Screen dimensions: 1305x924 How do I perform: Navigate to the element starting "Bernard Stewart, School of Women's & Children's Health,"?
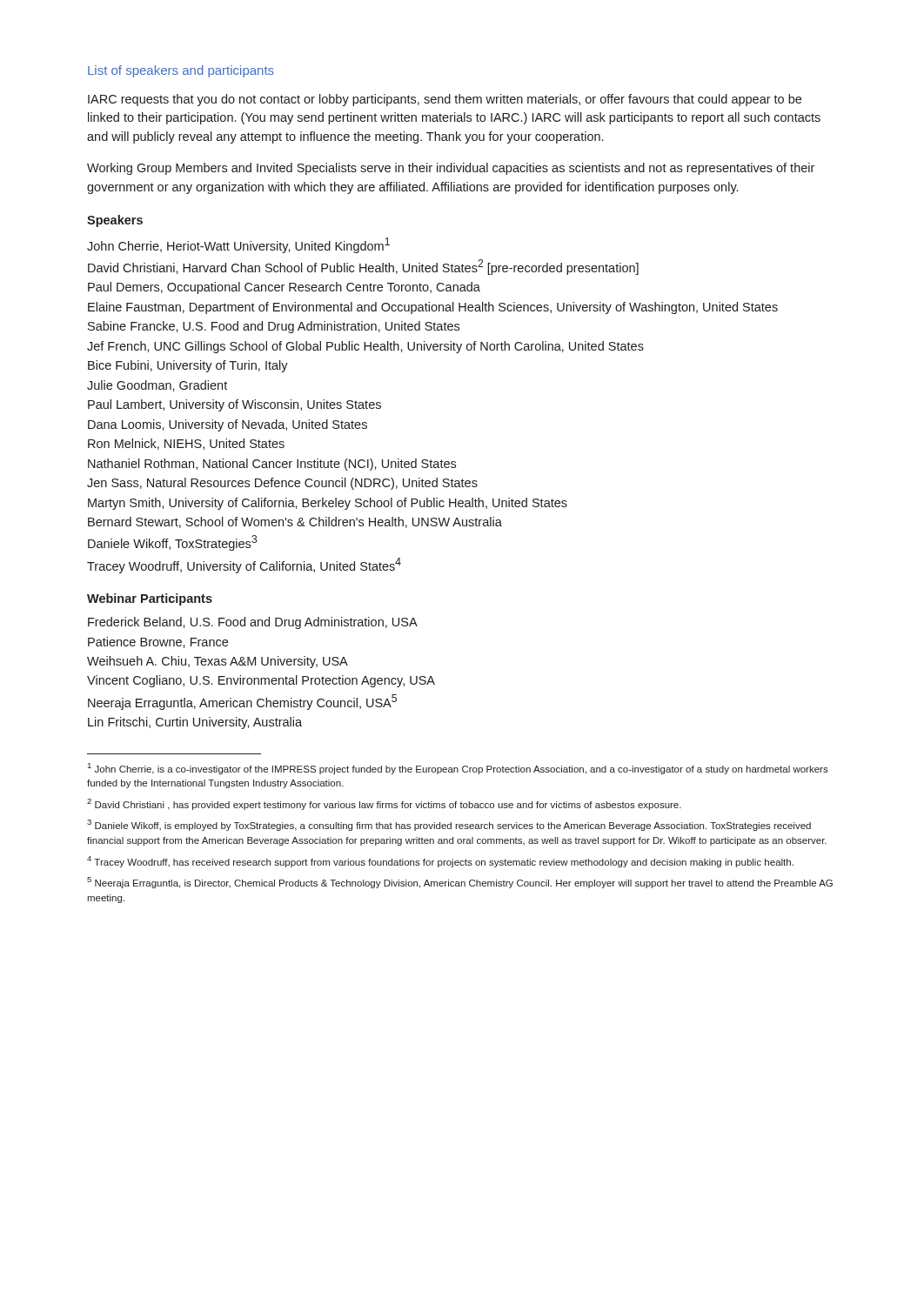294,522
